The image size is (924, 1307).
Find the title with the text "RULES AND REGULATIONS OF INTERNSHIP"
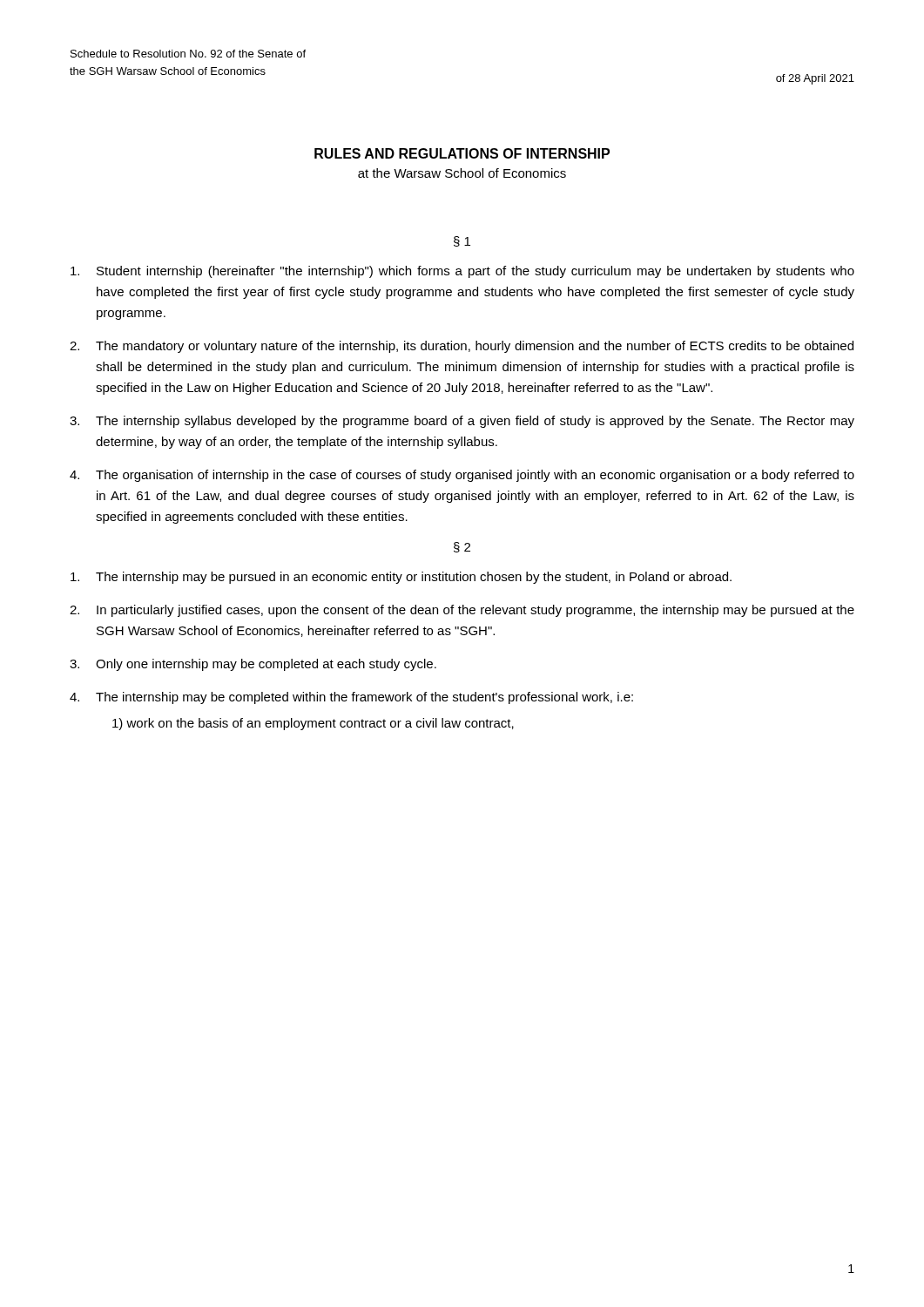coord(462,154)
